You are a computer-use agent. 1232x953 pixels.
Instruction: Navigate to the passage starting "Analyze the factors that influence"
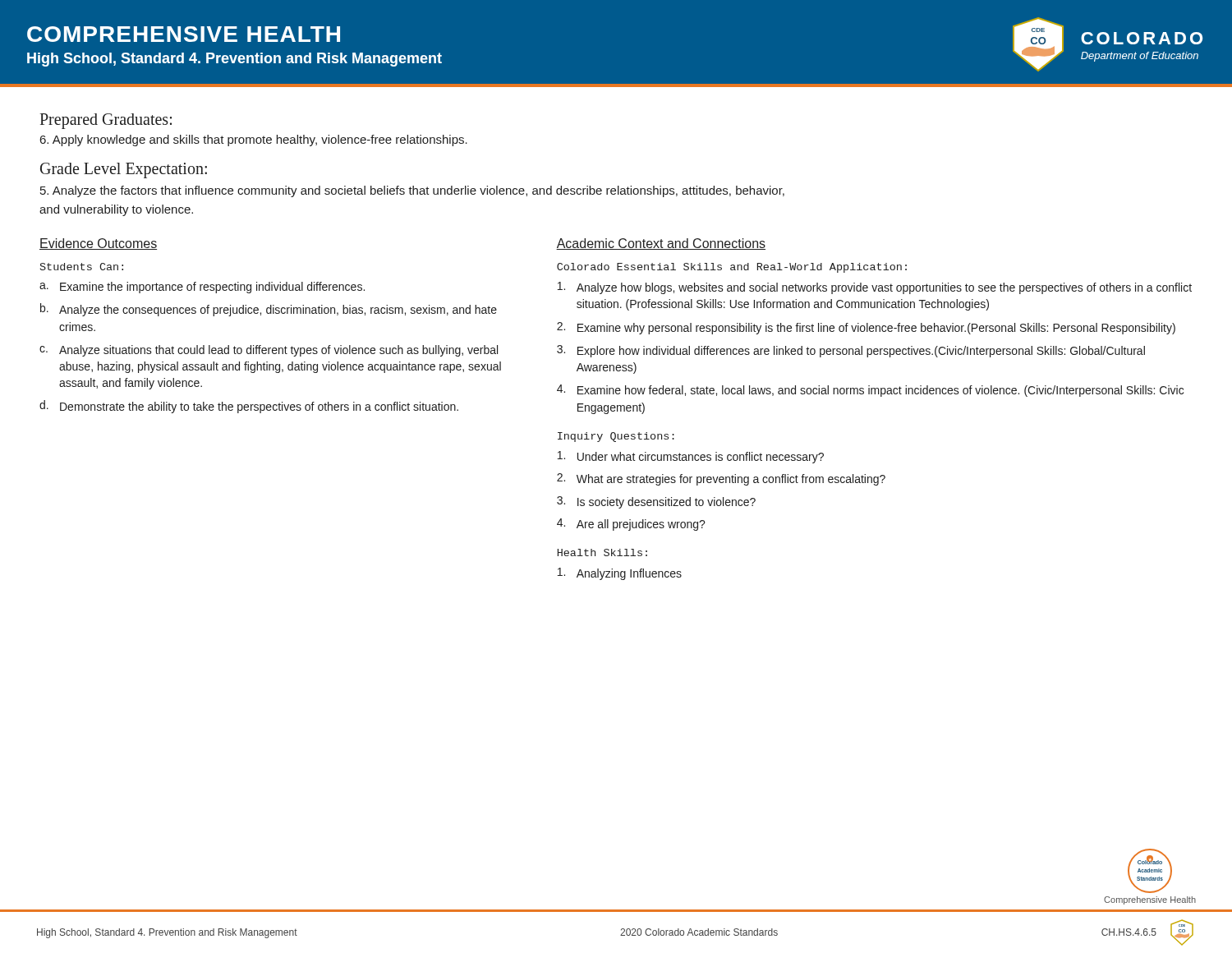[412, 199]
